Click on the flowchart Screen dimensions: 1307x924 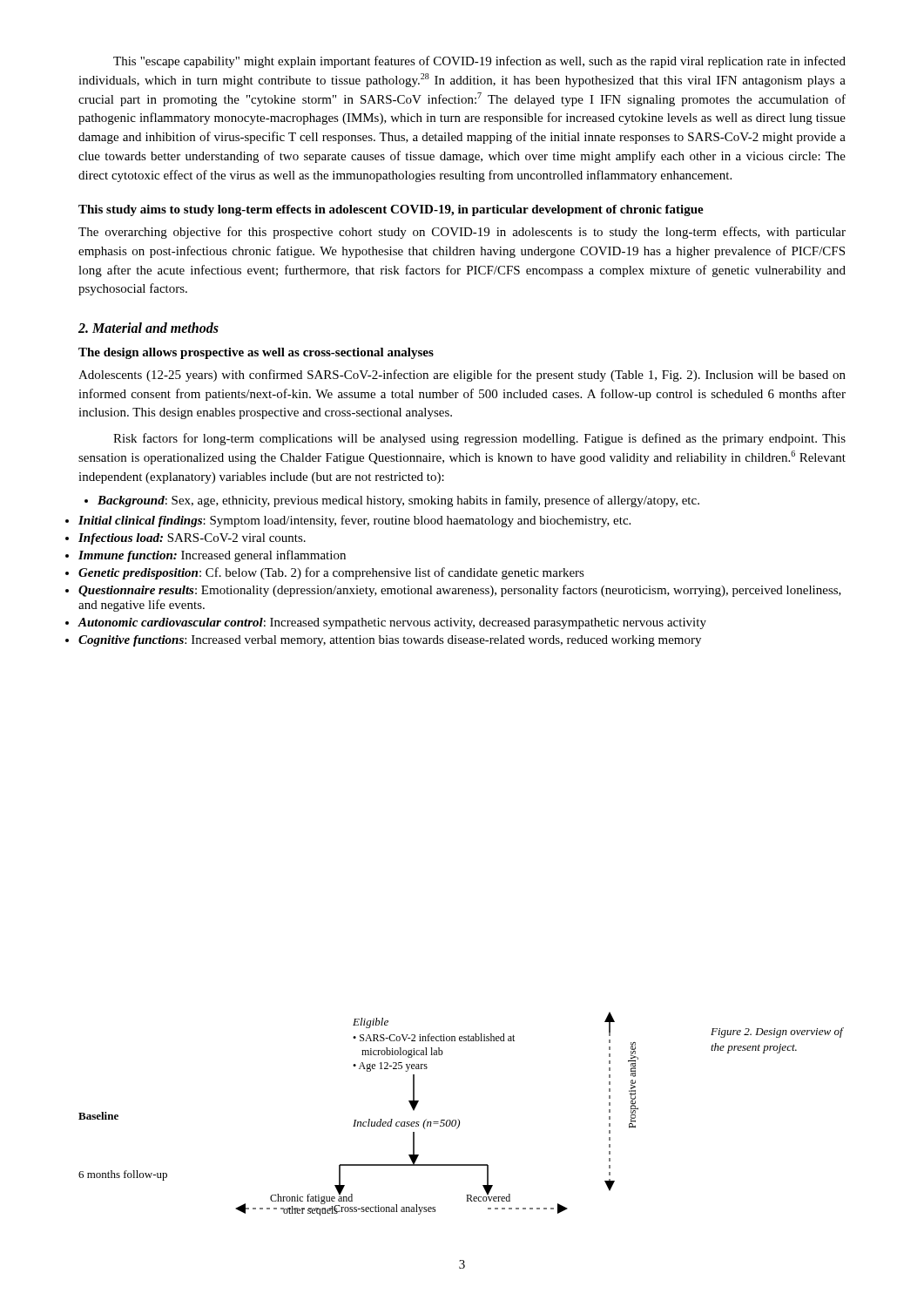(x=427, y=1111)
